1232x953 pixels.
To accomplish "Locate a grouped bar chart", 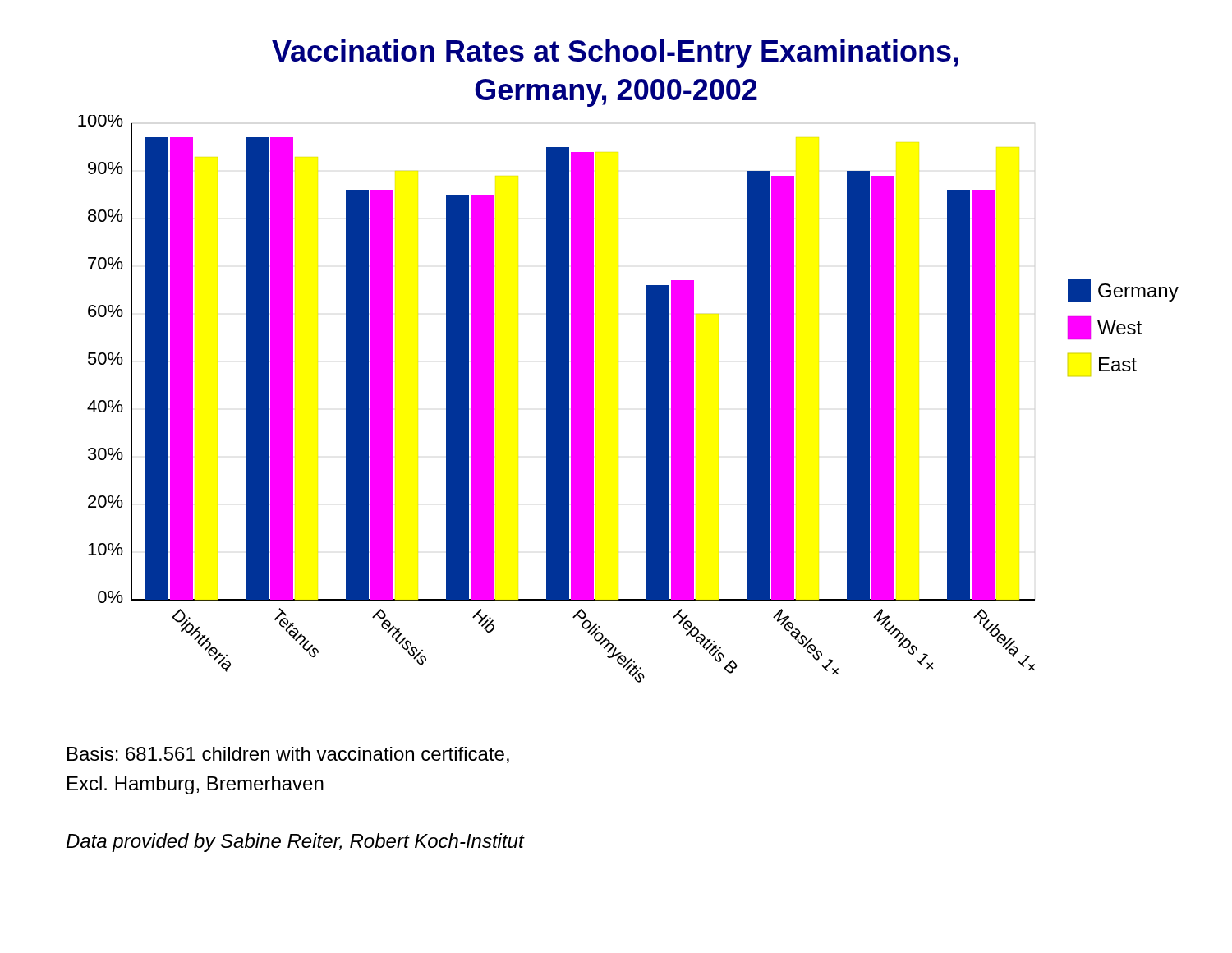I will click(x=616, y=415).
